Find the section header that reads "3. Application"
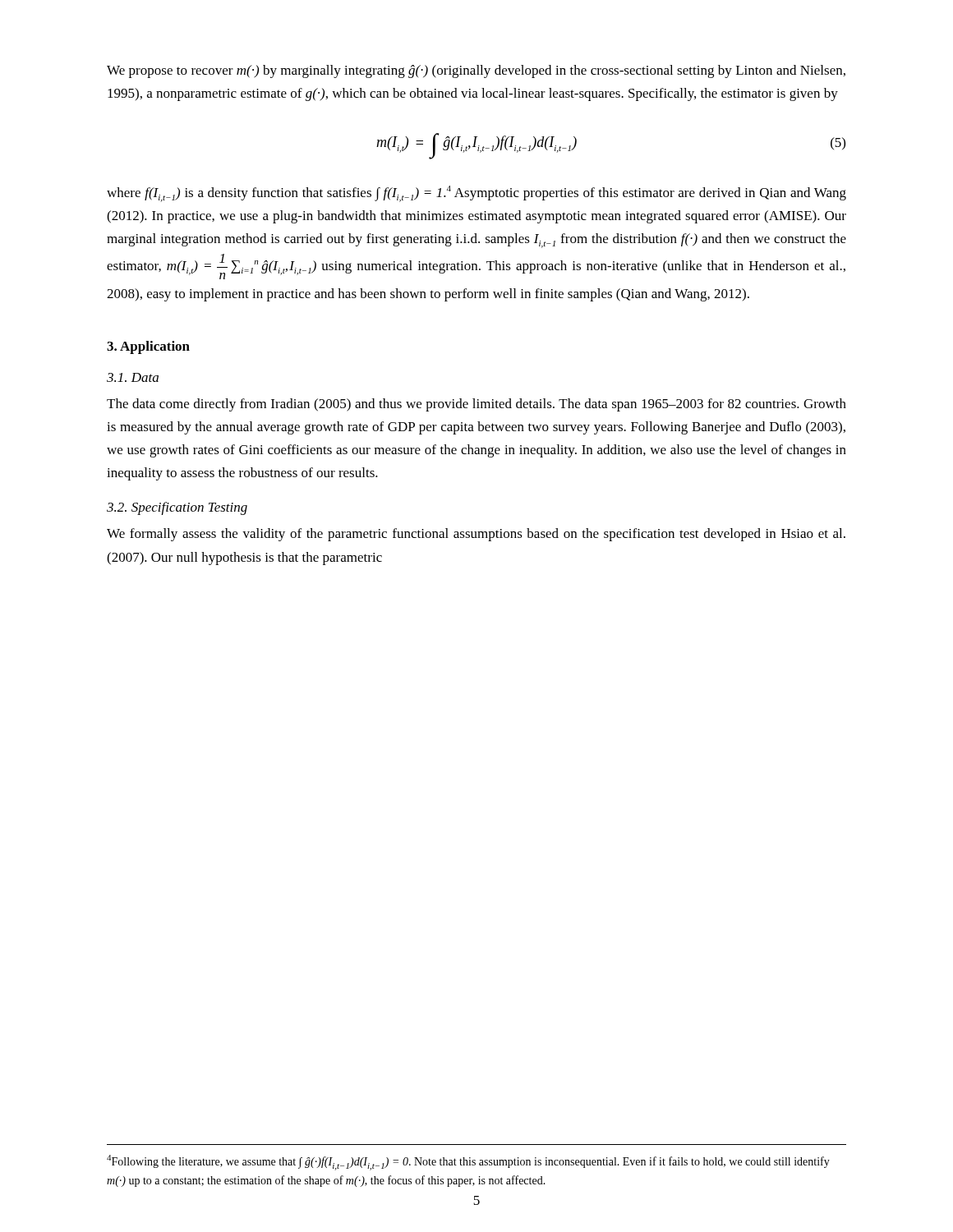The height and width of the screenshot is (1232, 953). [x=148, y=346]
